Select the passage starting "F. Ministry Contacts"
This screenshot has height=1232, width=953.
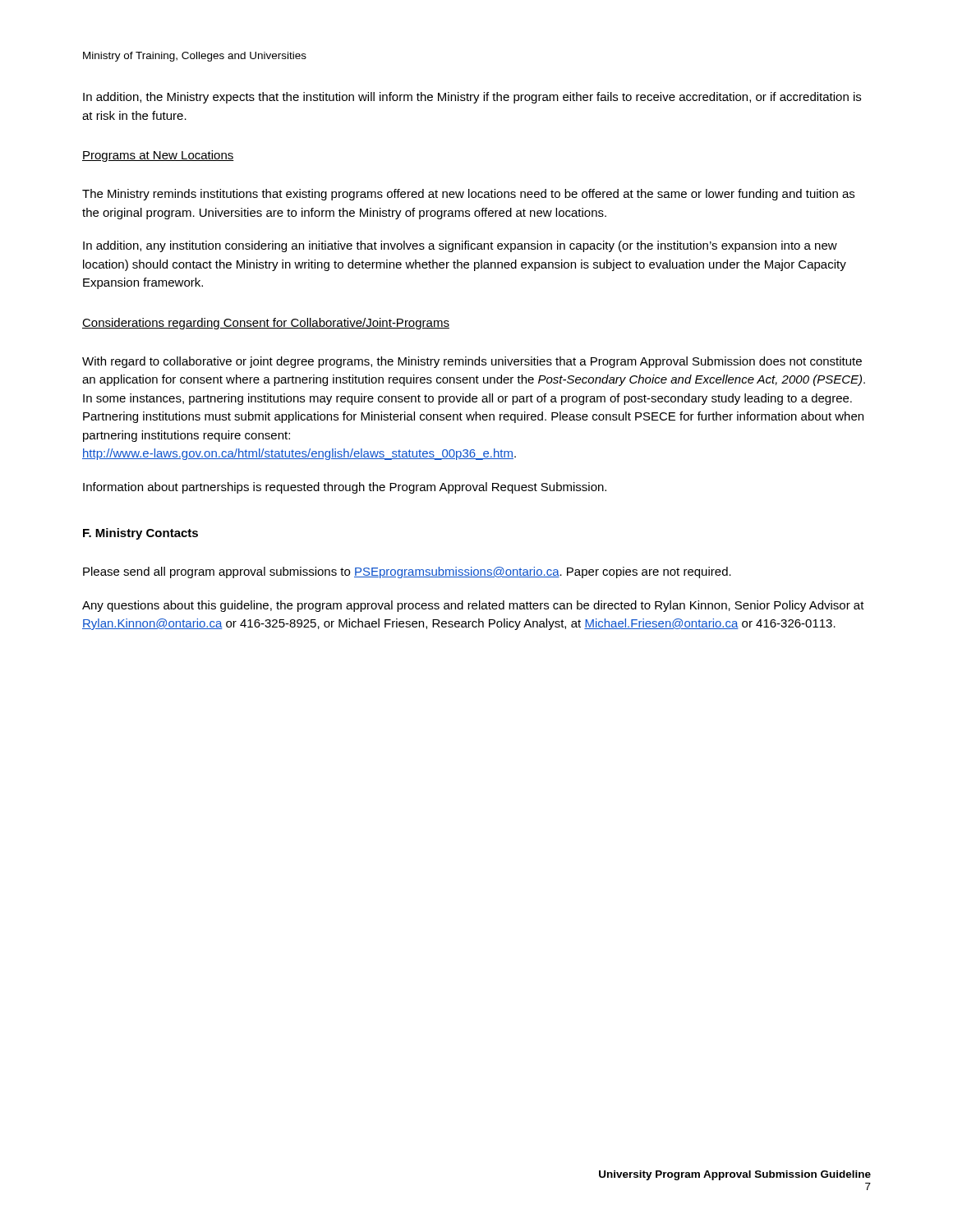[x=140, y=533]
